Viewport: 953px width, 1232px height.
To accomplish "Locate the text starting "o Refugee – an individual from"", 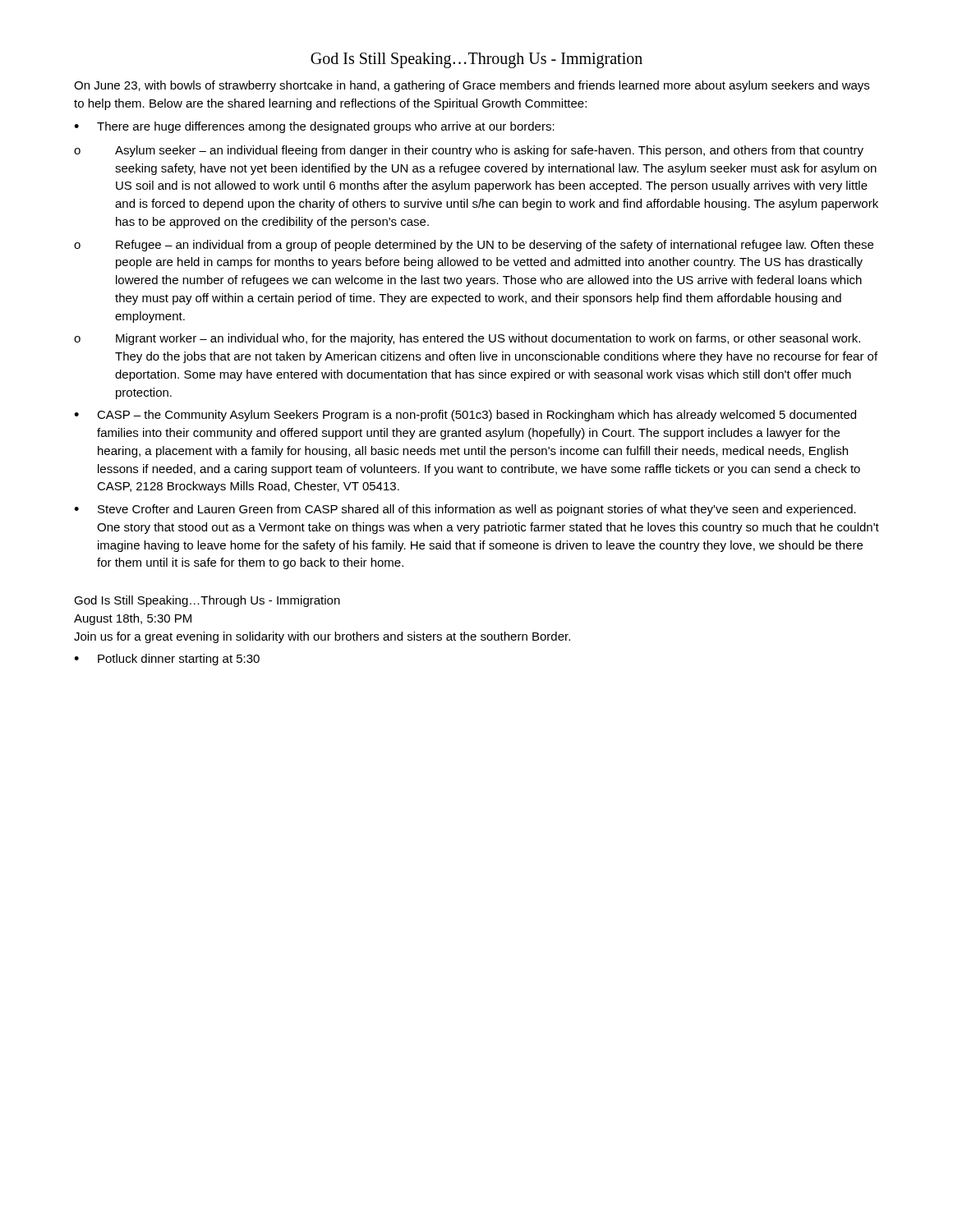I will coord(476,280).
